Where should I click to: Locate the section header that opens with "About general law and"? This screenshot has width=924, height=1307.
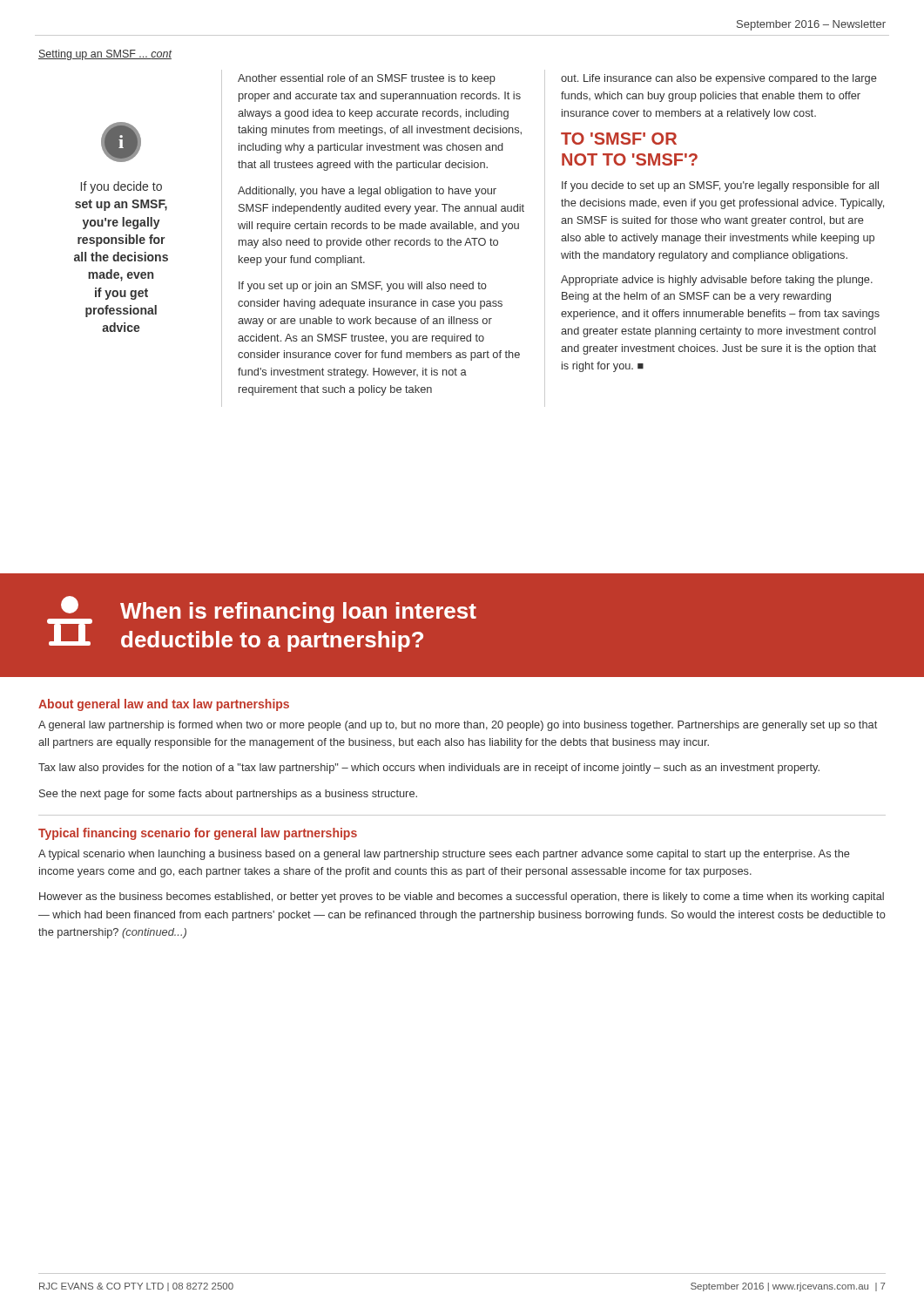[x=164, y=704]
